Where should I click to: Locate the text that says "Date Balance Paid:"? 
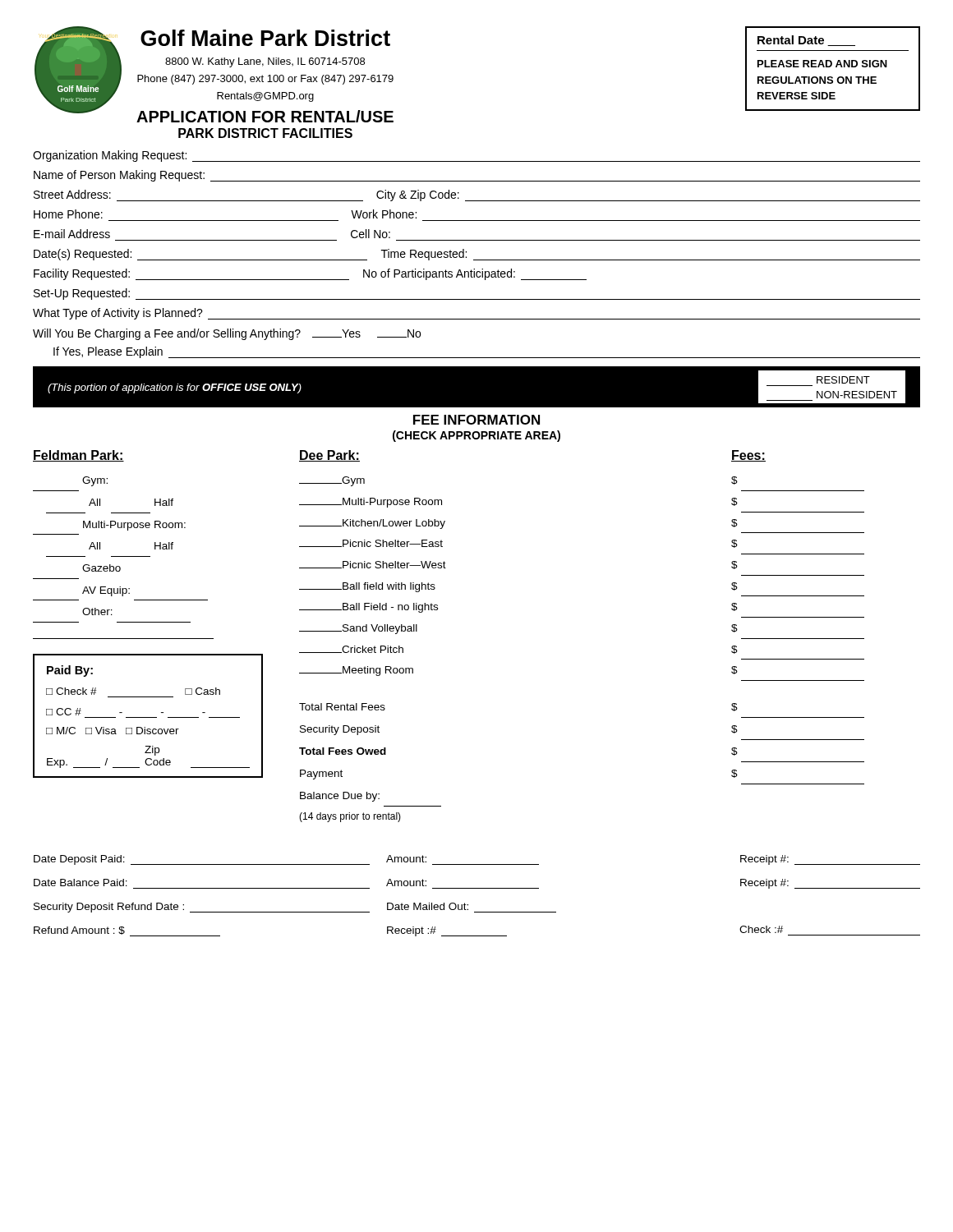pos(201,881)
